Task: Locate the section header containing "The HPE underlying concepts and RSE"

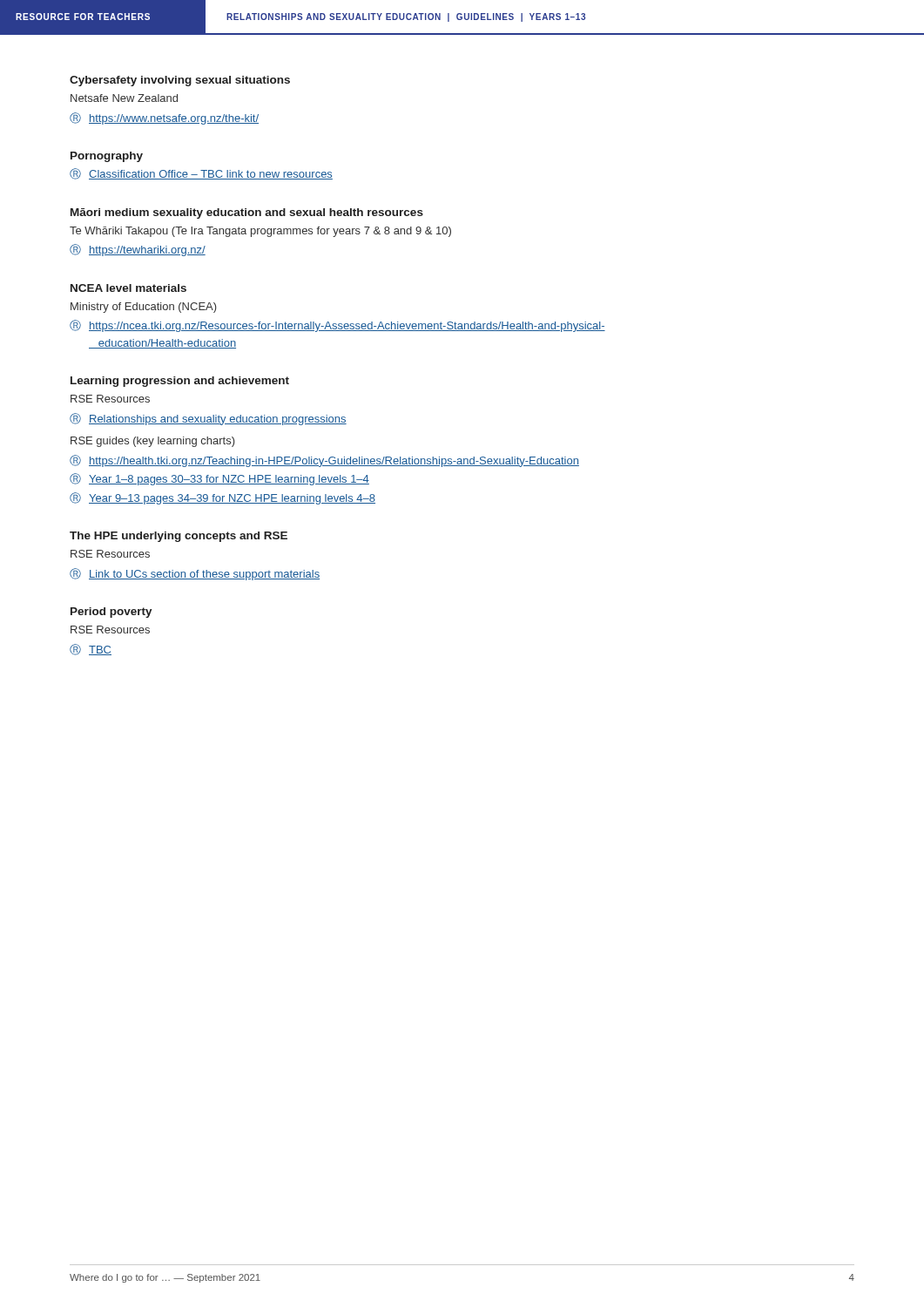Action: (179, 535)
